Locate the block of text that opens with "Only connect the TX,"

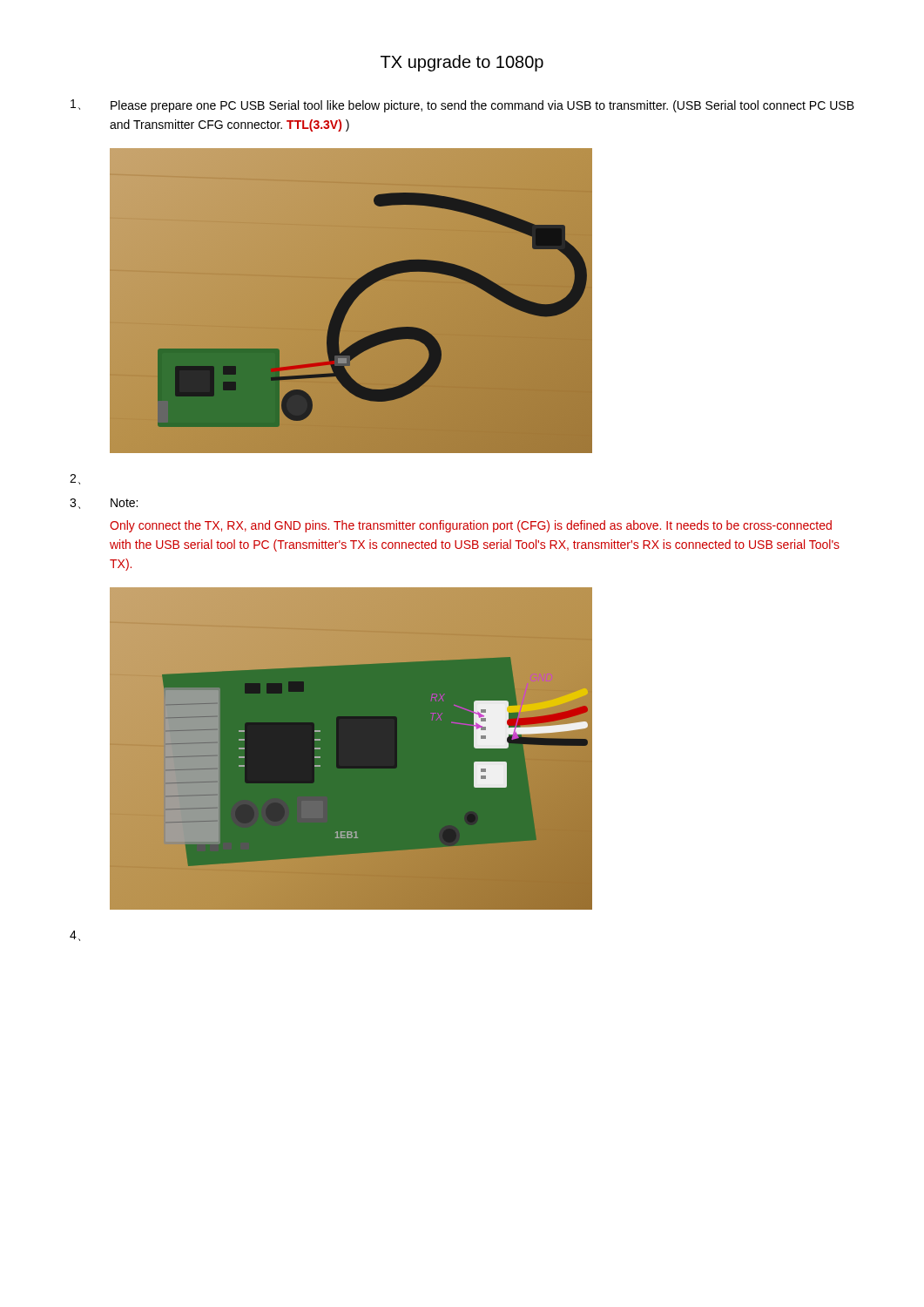(x=475, y=545)
